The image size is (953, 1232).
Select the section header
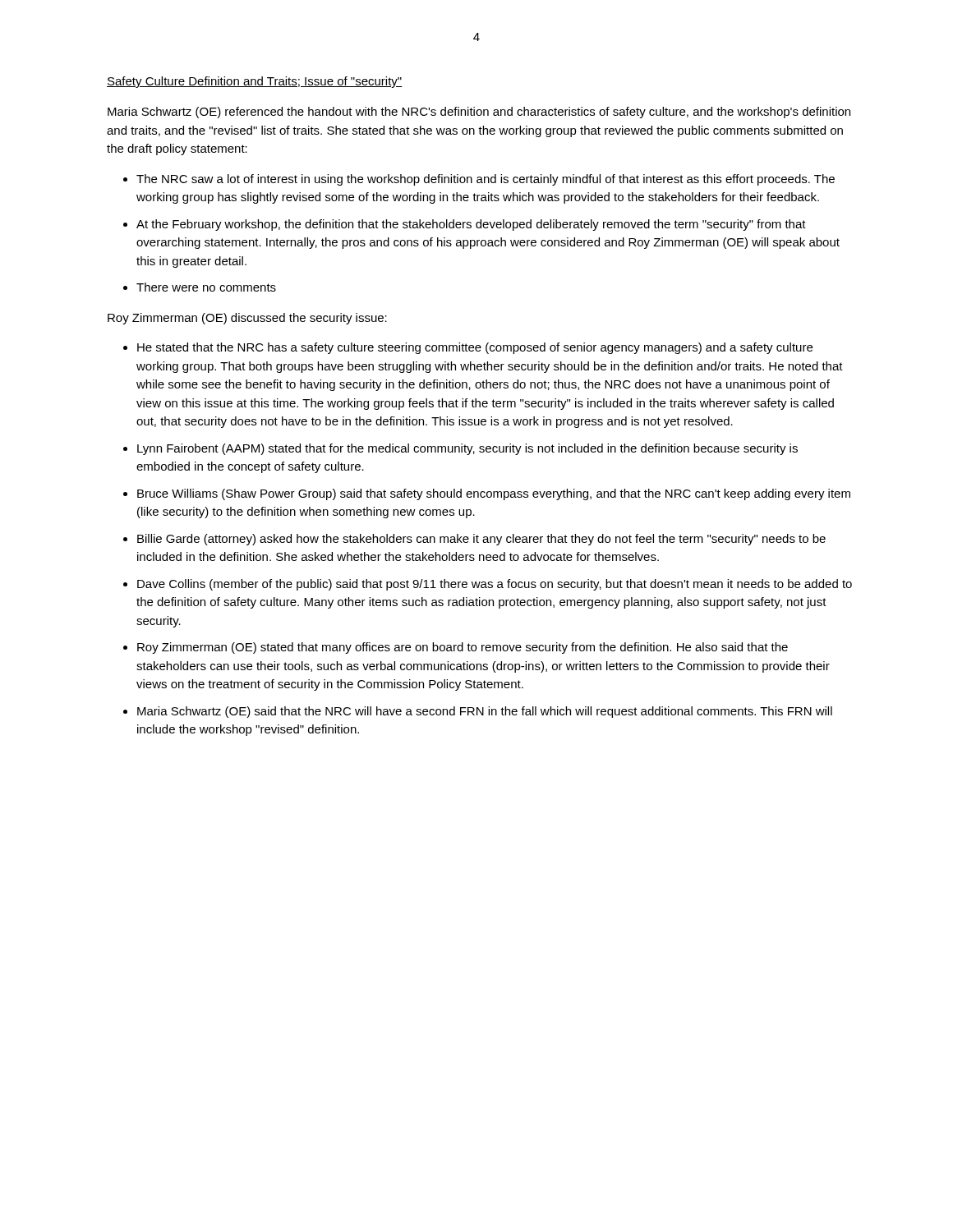(x=254, y=81)
